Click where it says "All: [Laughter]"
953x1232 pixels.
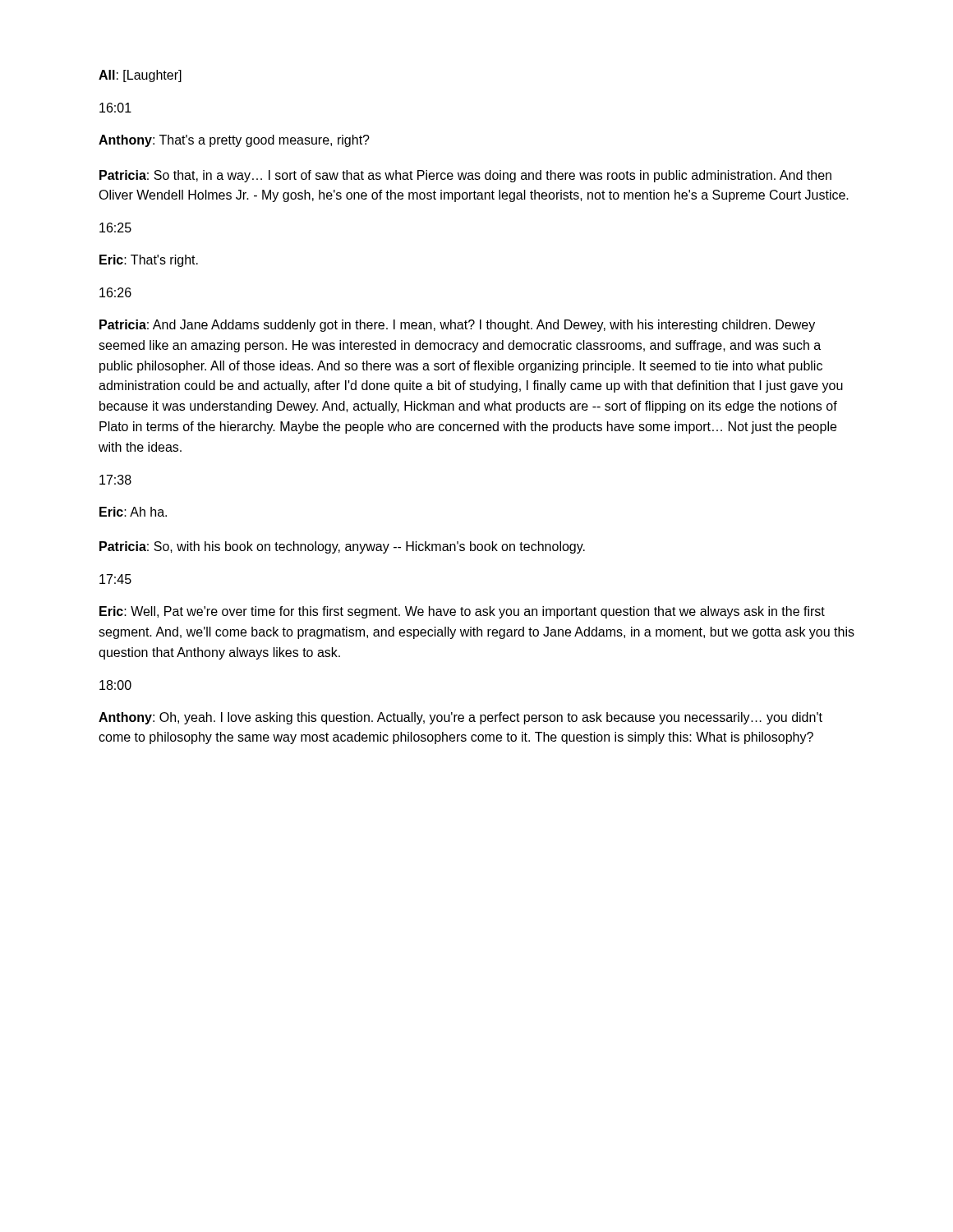140,75
